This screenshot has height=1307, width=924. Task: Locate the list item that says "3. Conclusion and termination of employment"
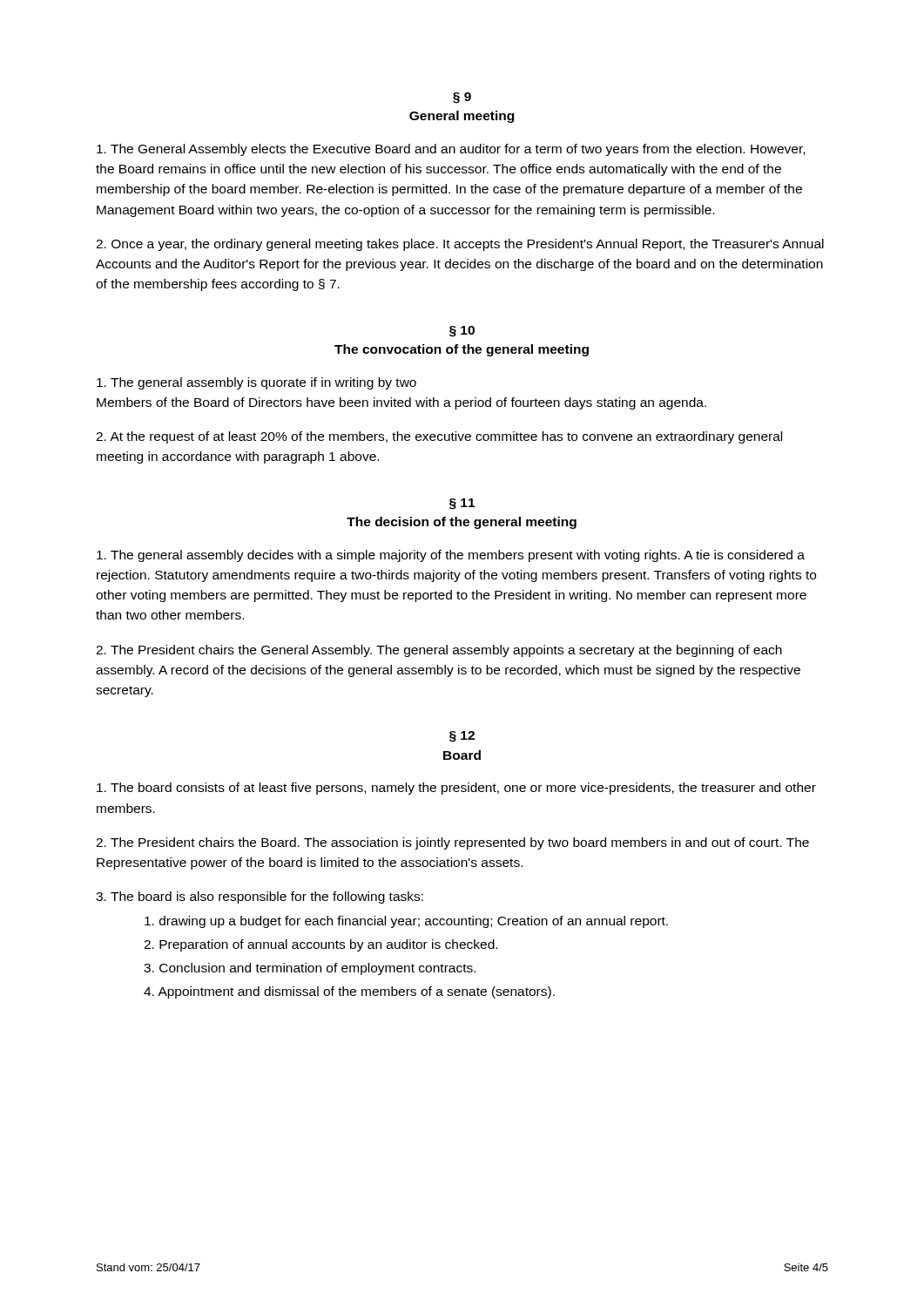coord(310,968)
